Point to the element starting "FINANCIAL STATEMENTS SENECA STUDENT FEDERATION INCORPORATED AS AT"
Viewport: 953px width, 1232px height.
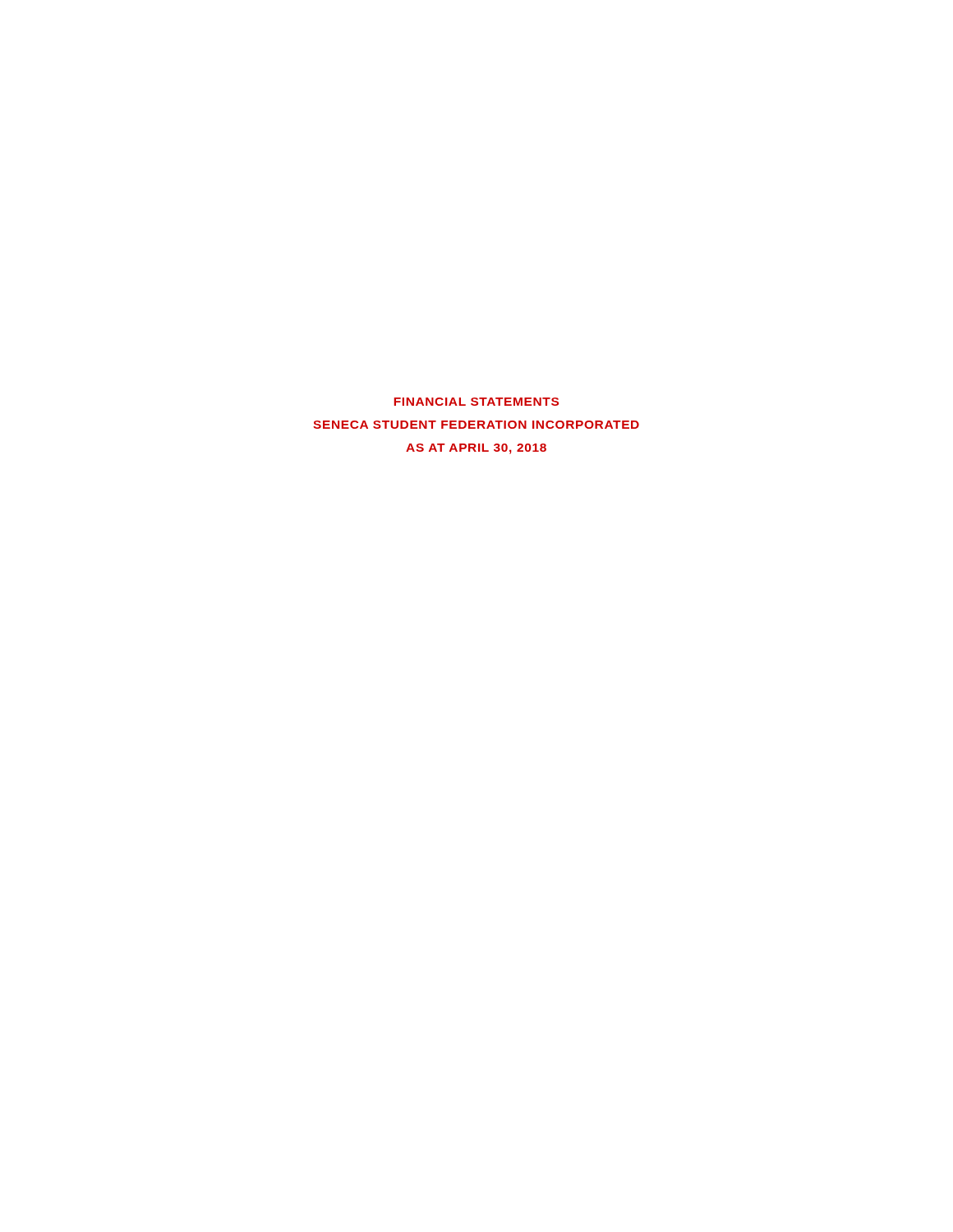click(x=476, y=425)
